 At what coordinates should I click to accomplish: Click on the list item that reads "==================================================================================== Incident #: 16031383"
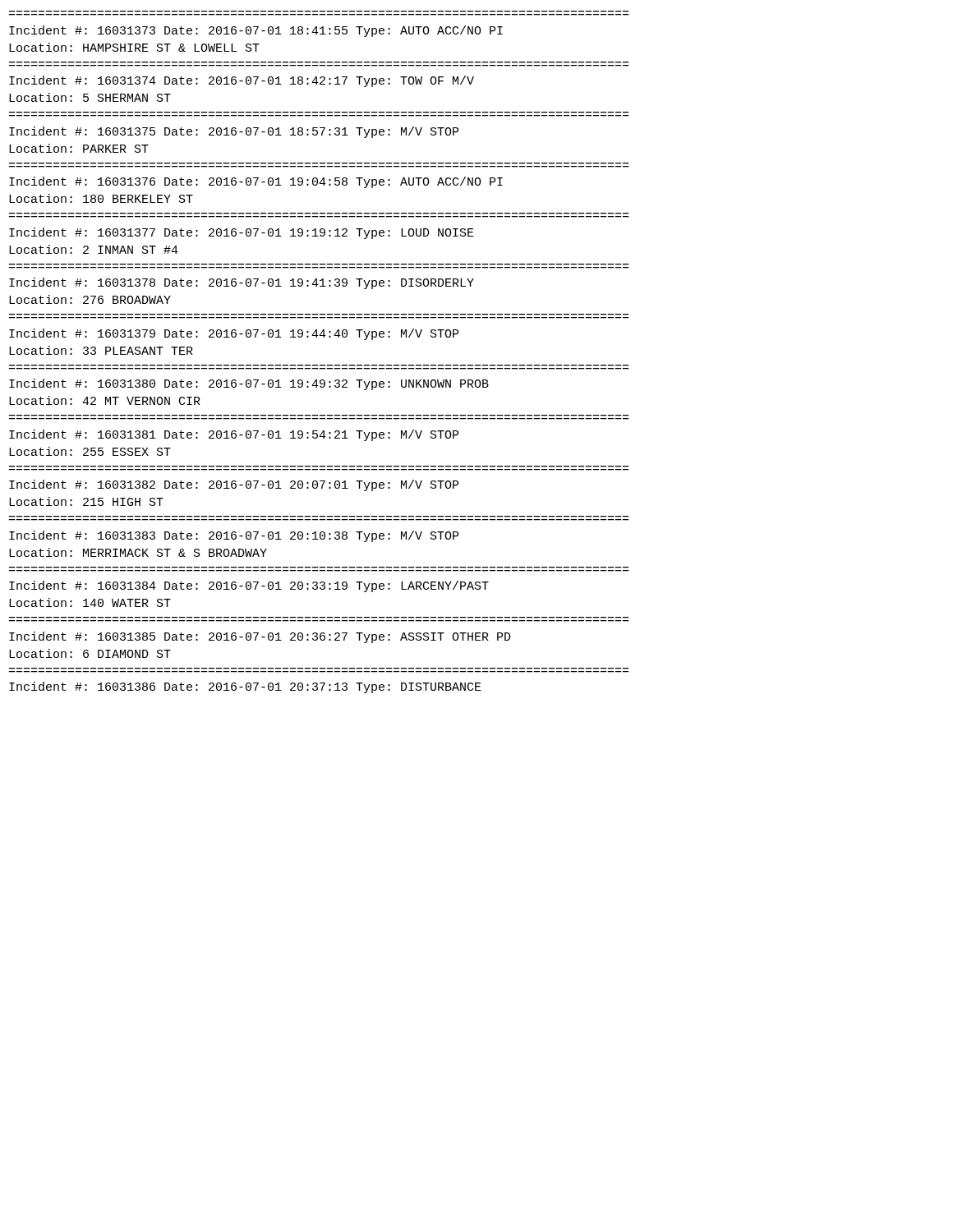pos(234,536)
